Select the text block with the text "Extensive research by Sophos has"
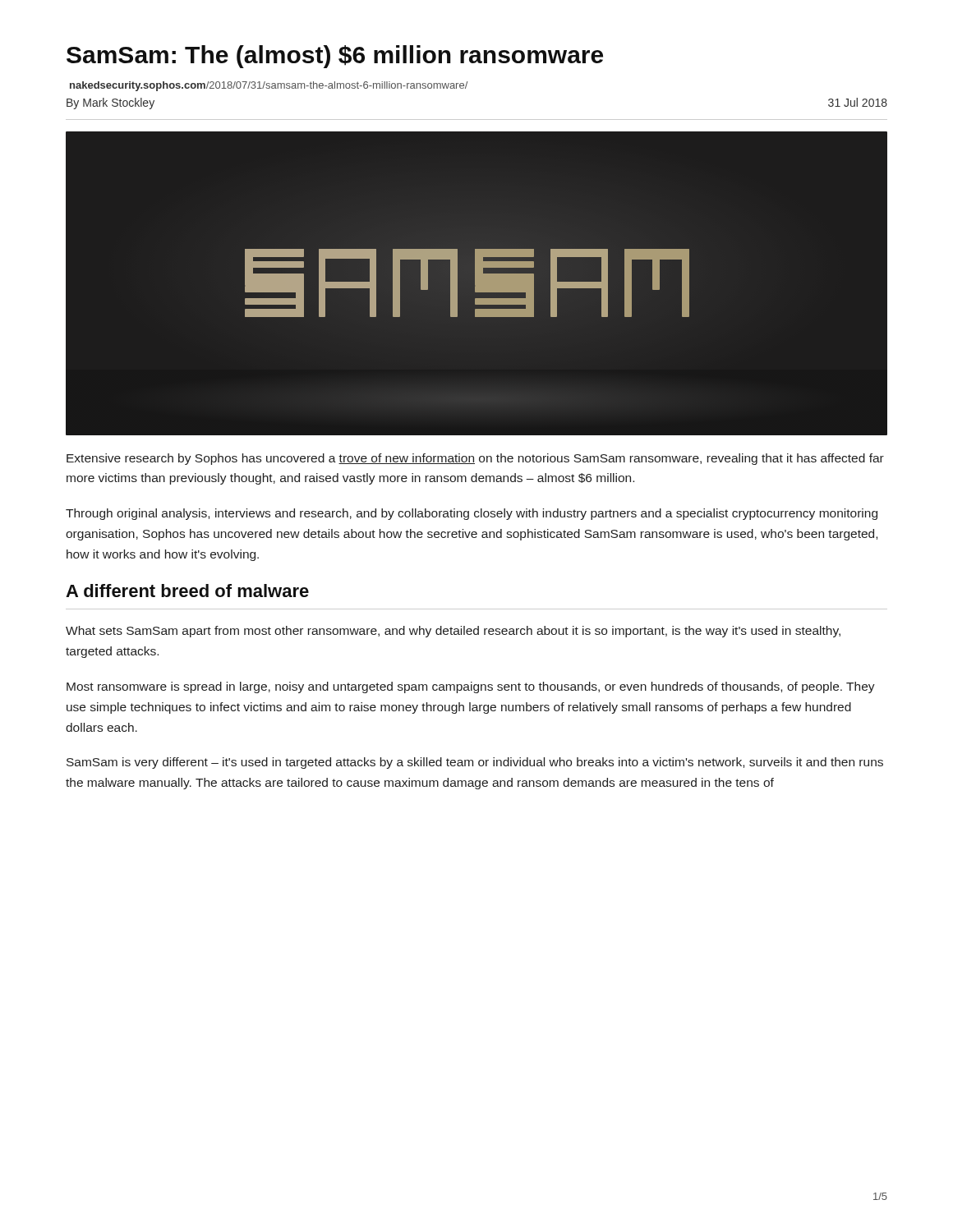 [475, 468]
